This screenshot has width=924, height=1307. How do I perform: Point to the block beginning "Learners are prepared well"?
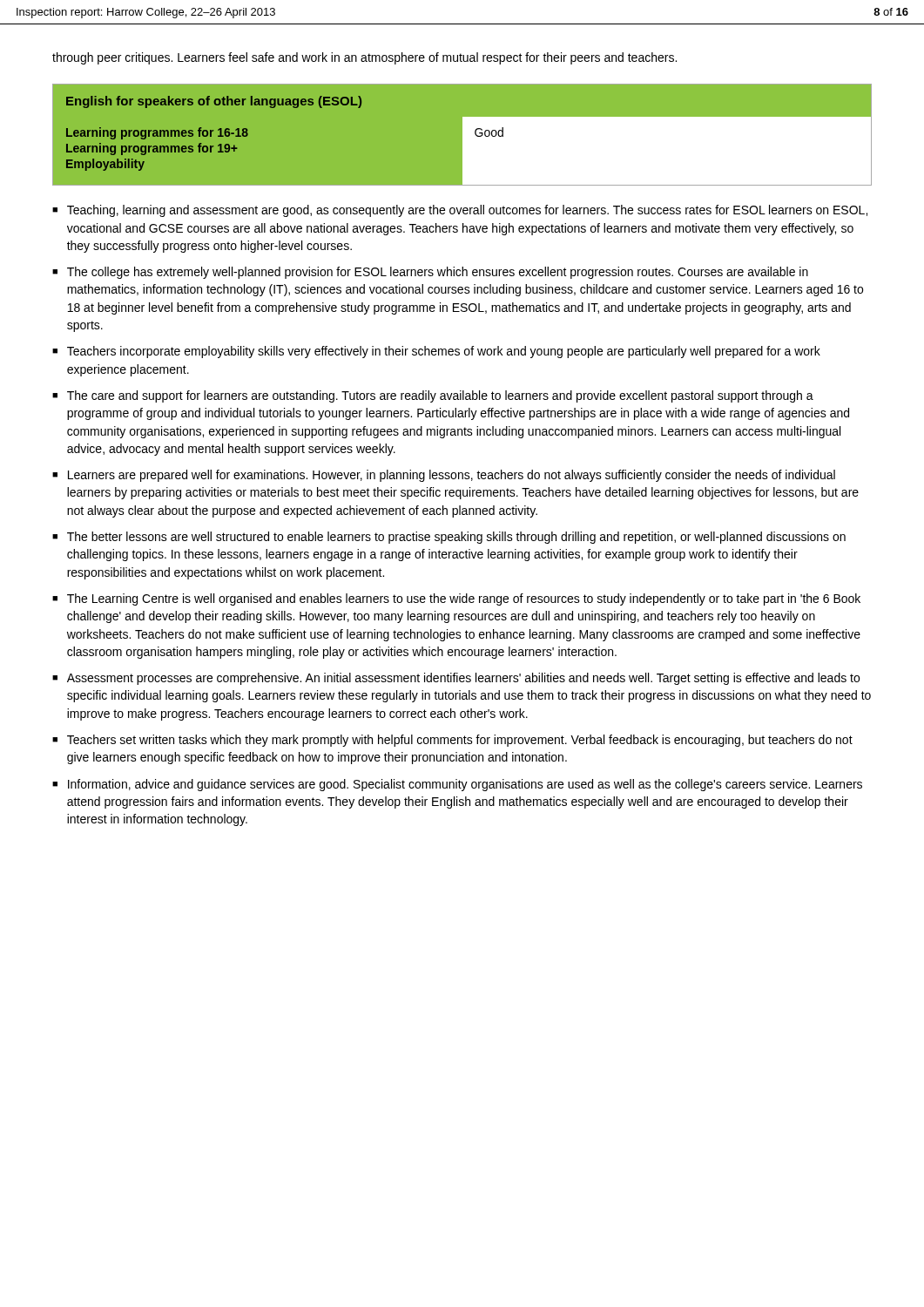pyautogui.click(x=469, y=493)
